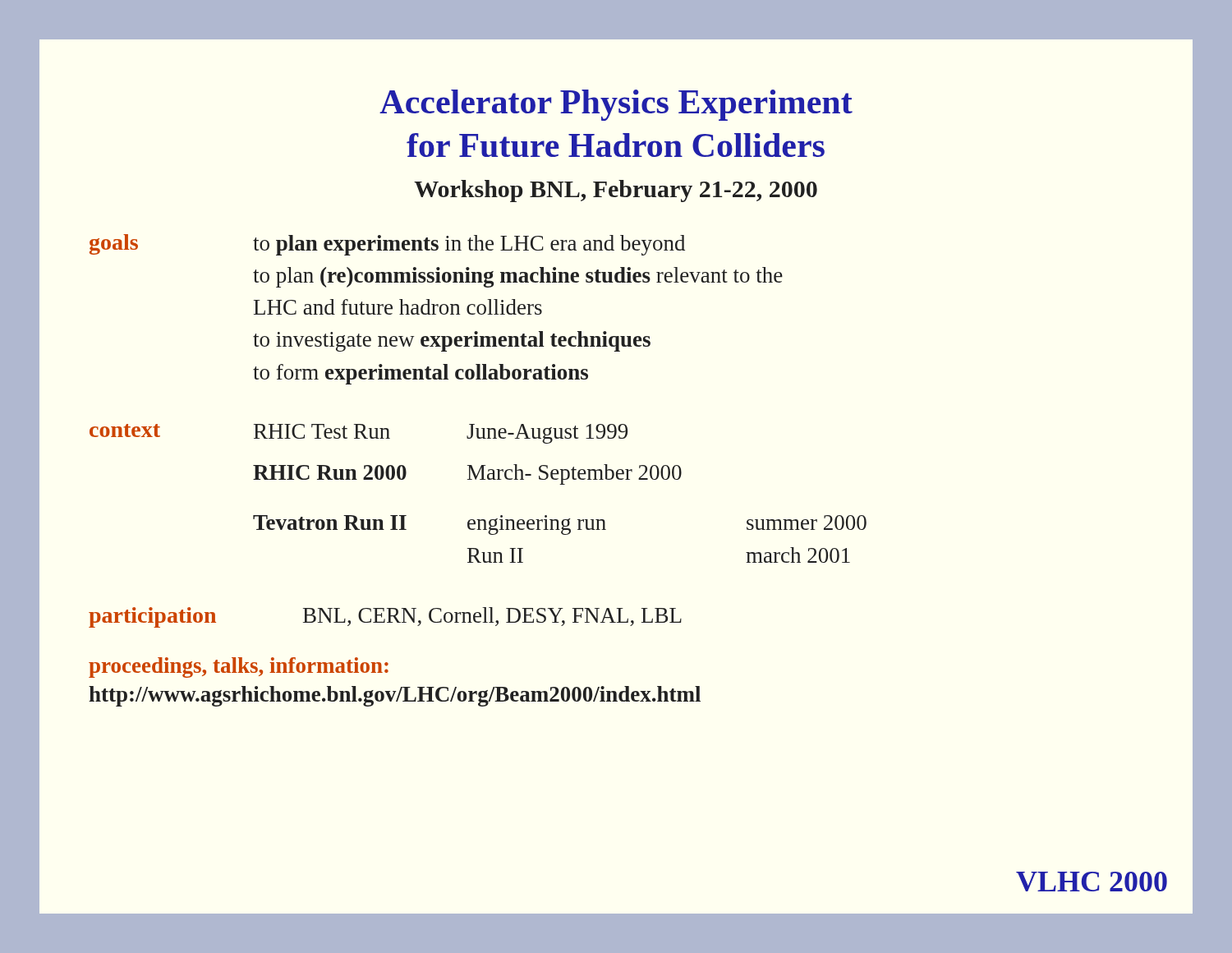1232x953 pixels.
Task: Find the text block containing "context RHIC Test Run"
Action: coord(359,434)
